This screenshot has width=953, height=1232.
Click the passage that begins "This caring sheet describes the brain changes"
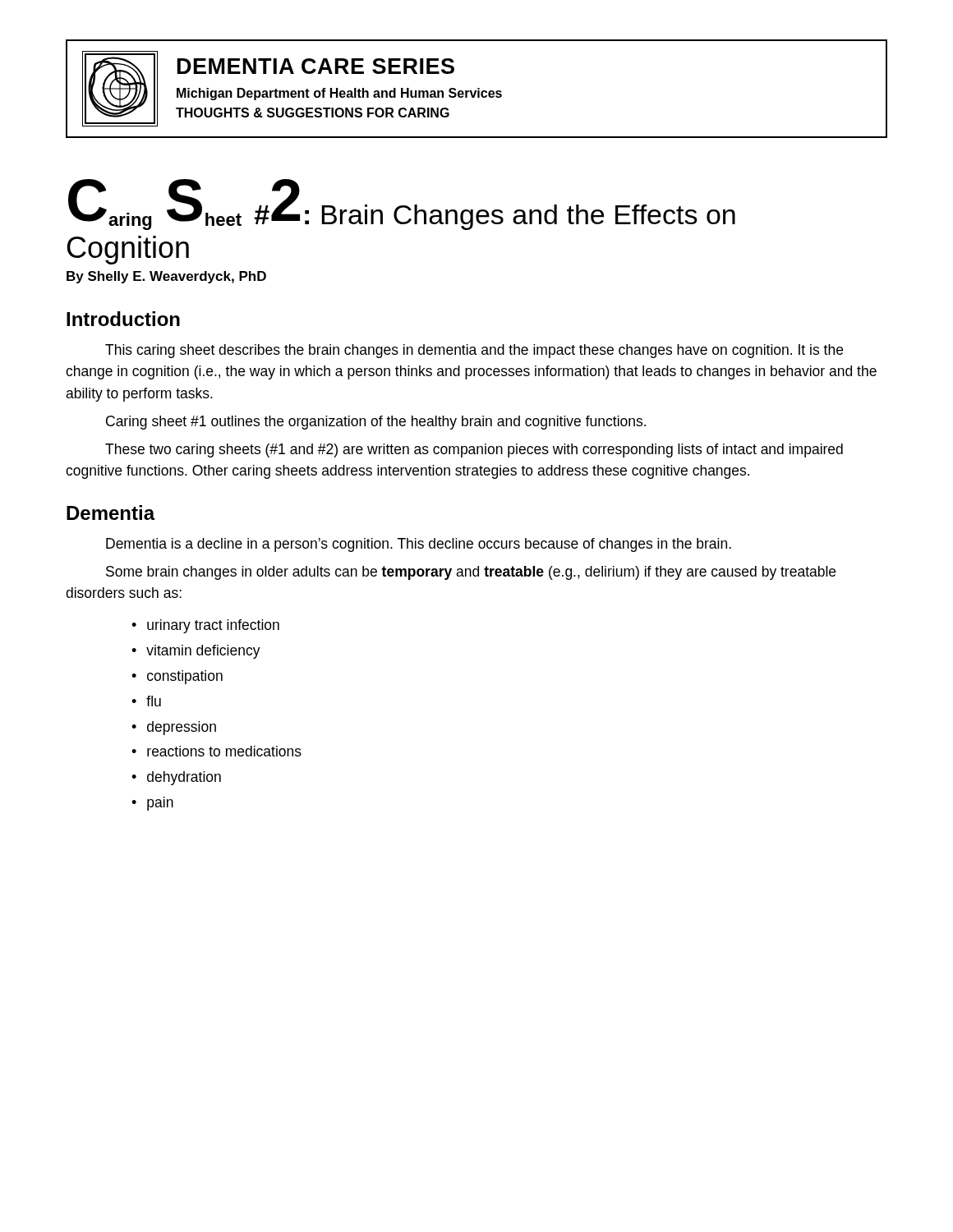(476, 411)
